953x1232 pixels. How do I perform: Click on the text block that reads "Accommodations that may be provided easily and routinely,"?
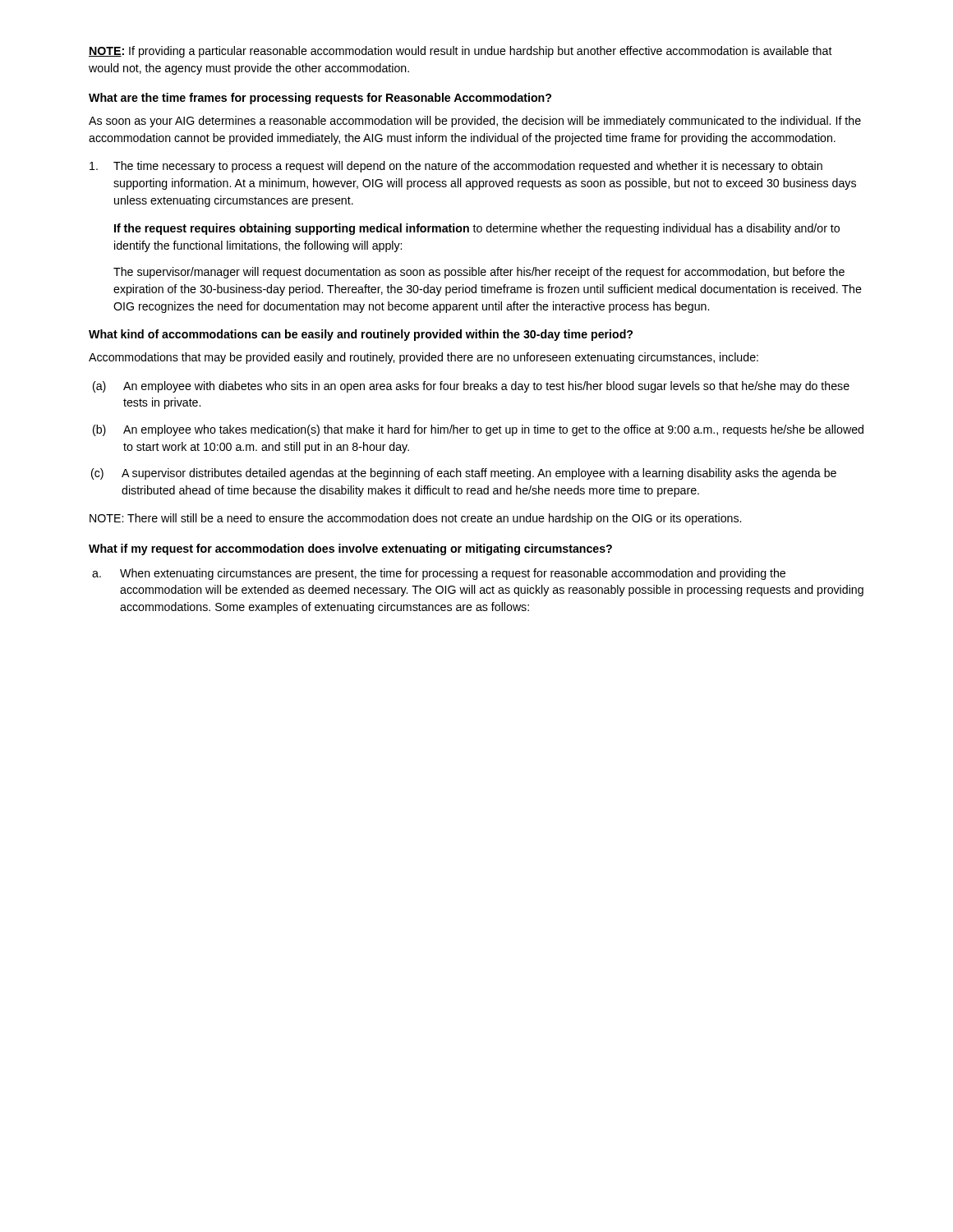[x=424, y=357]
